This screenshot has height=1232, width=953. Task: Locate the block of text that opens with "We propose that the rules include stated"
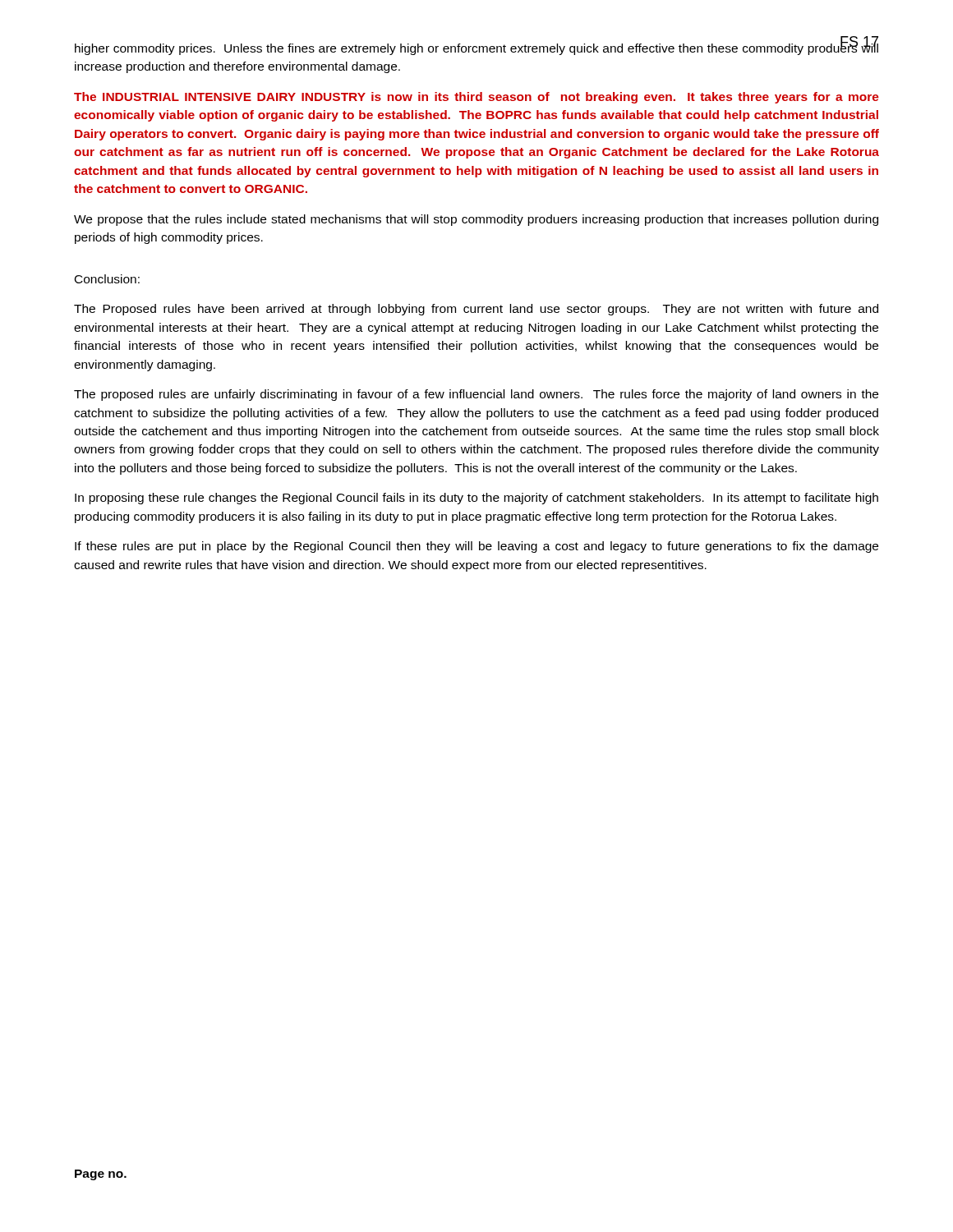tap(476, 228)
